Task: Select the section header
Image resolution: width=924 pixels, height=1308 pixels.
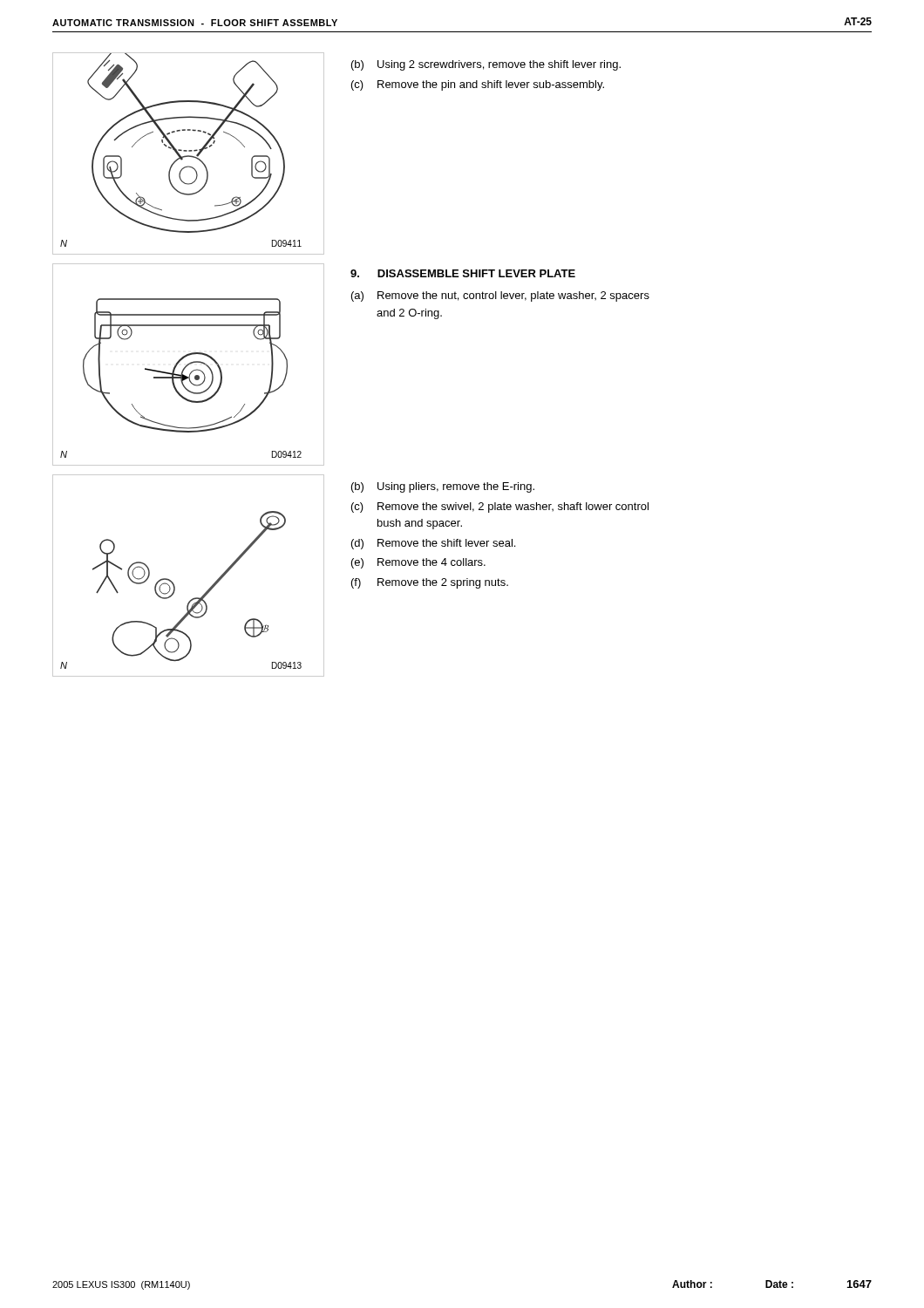Action: click(x=463, y=273)
